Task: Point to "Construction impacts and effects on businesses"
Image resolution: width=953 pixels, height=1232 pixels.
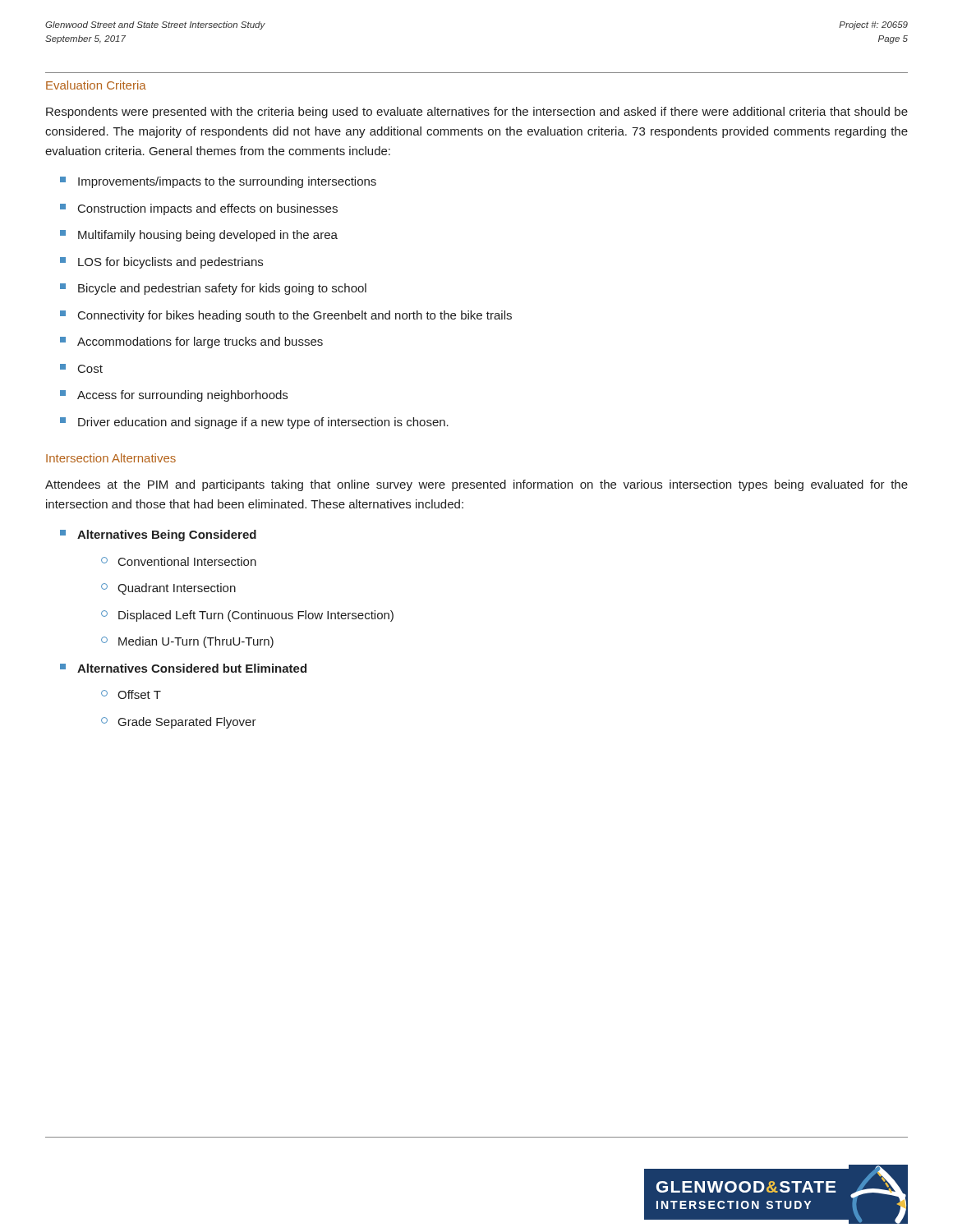Action: tap(199, 208)
